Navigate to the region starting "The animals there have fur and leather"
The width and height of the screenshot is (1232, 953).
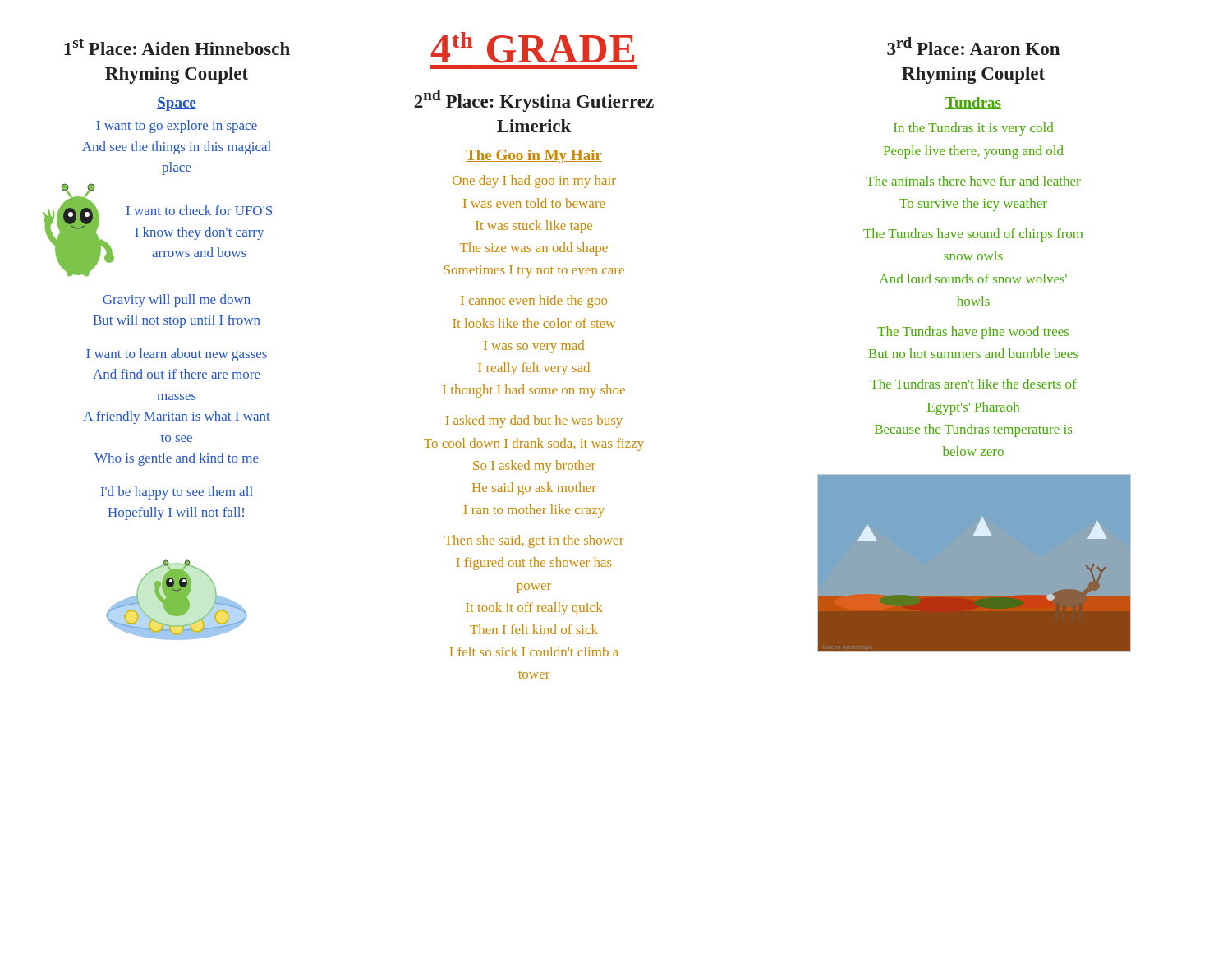[x=973, y=192]
